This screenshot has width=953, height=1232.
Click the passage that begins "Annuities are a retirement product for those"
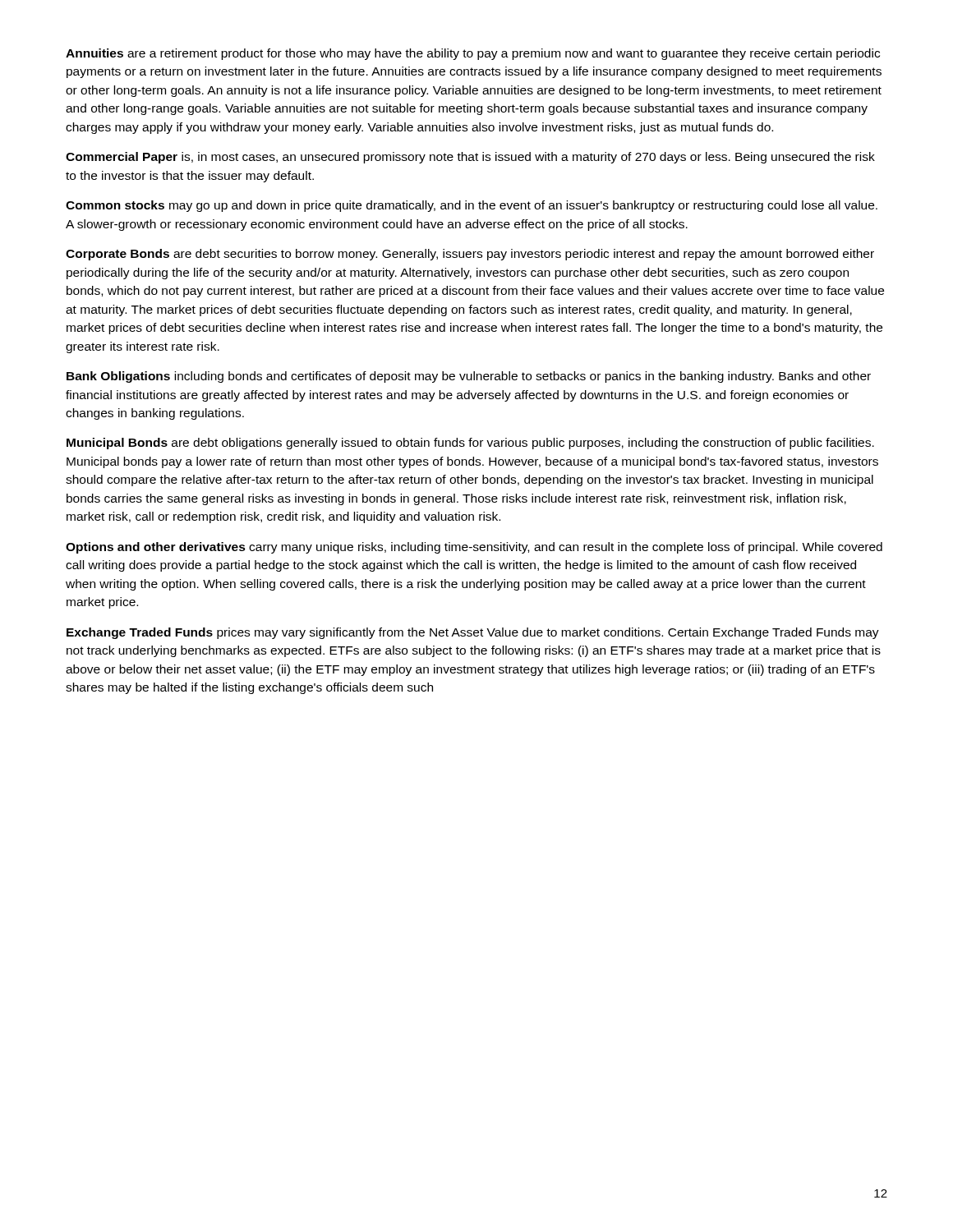[x=474, y=90]
